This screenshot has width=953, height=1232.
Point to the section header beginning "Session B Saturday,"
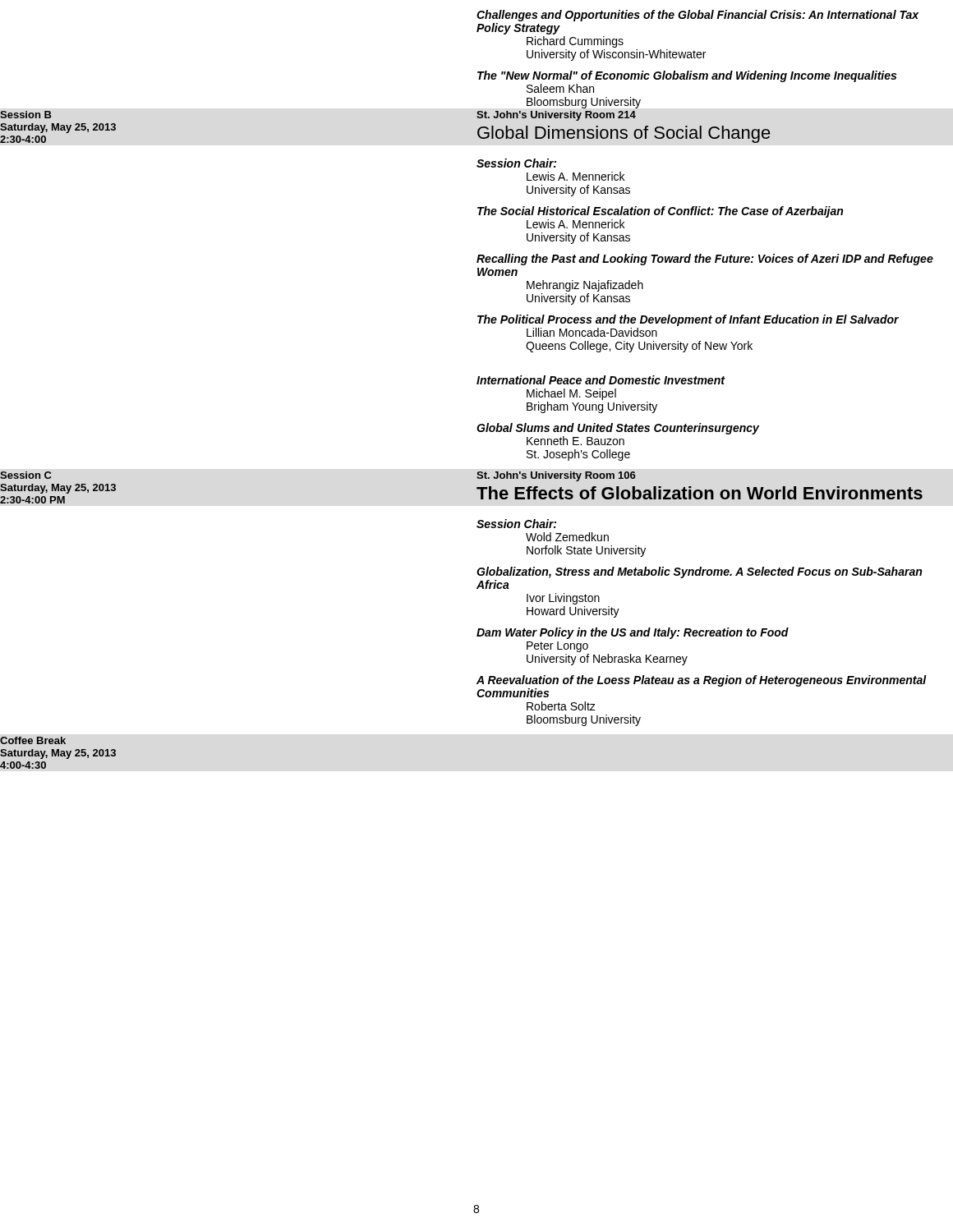[26, 115]
